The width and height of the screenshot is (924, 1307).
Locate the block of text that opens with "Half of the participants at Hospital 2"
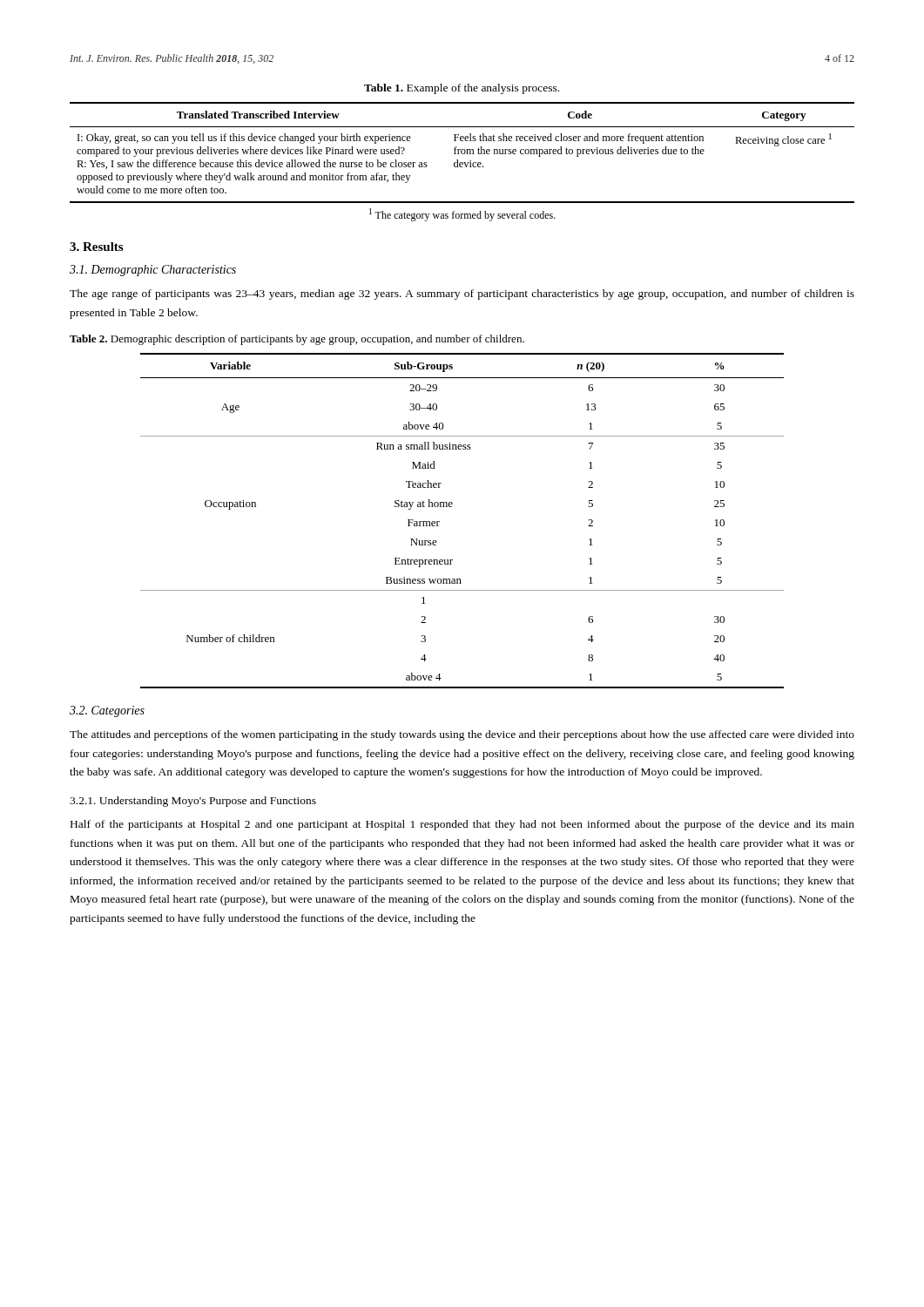click(462, 871)
